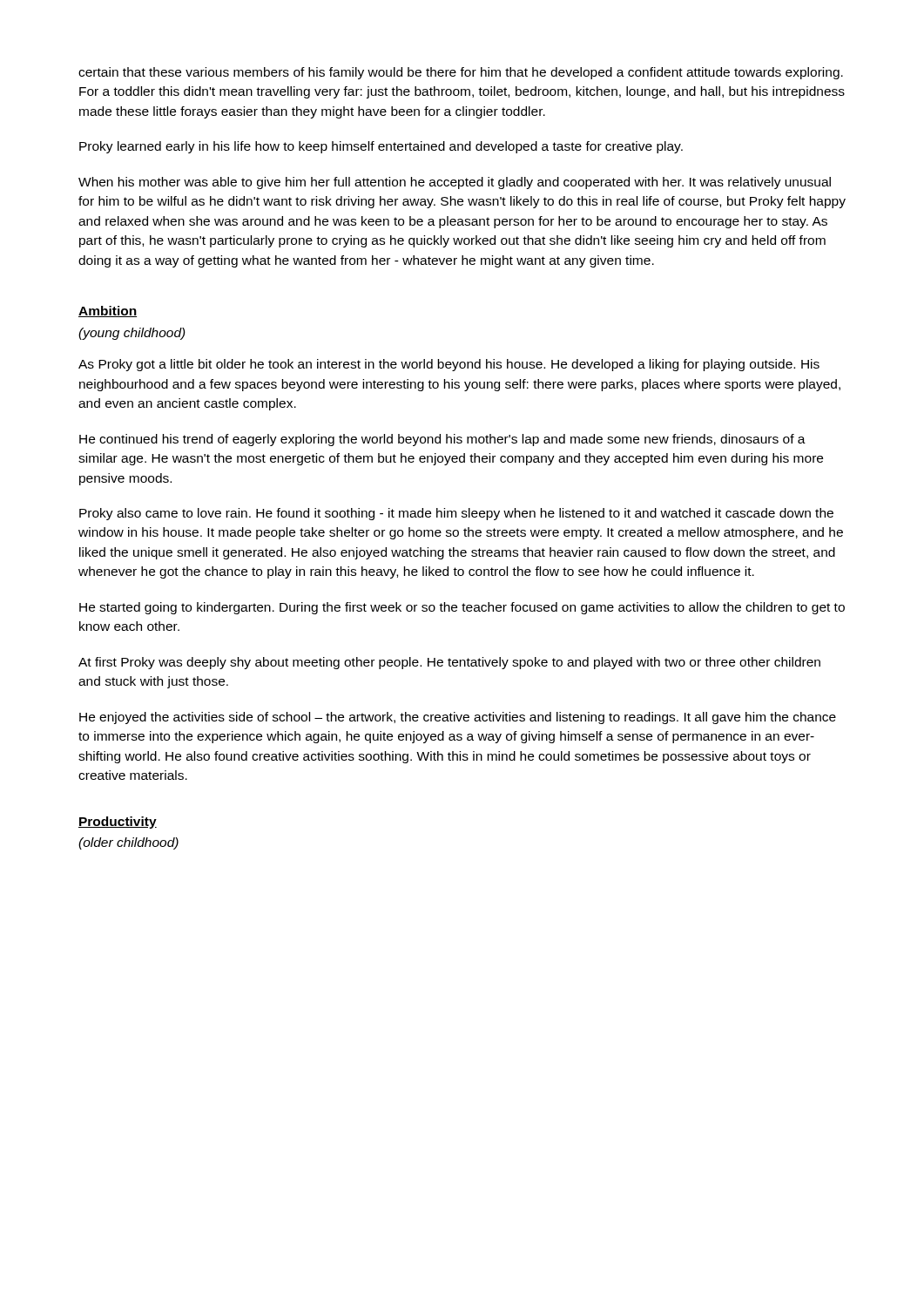Find the text block that reads "Proky learned early in"
This screenshot has width=924, height=1307.
coord(381,146)
